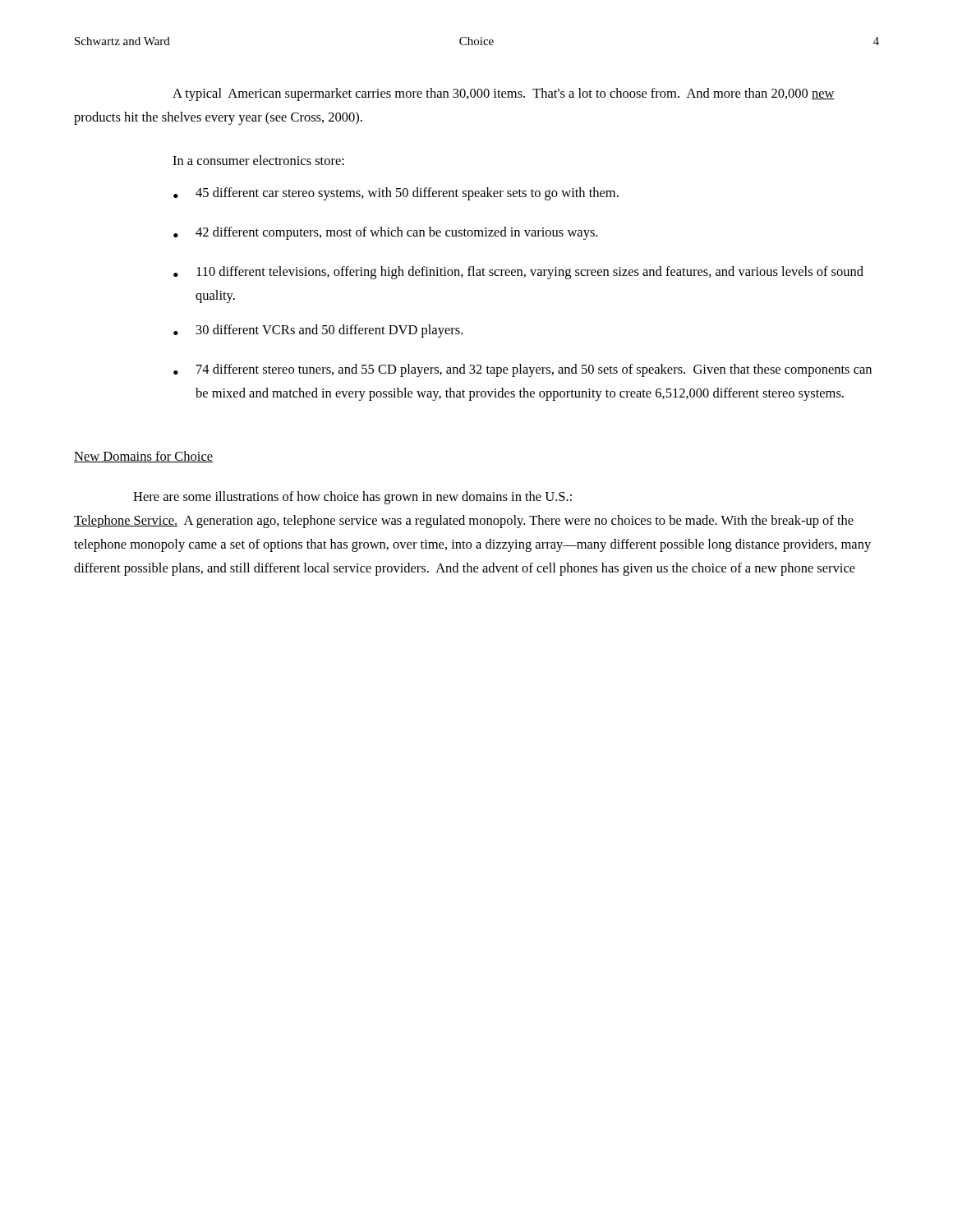Locate the text block containing "A typical American supermarket carries more than"
The width and height of the screenshot is (953, 1232).
(x=476, y=106)
